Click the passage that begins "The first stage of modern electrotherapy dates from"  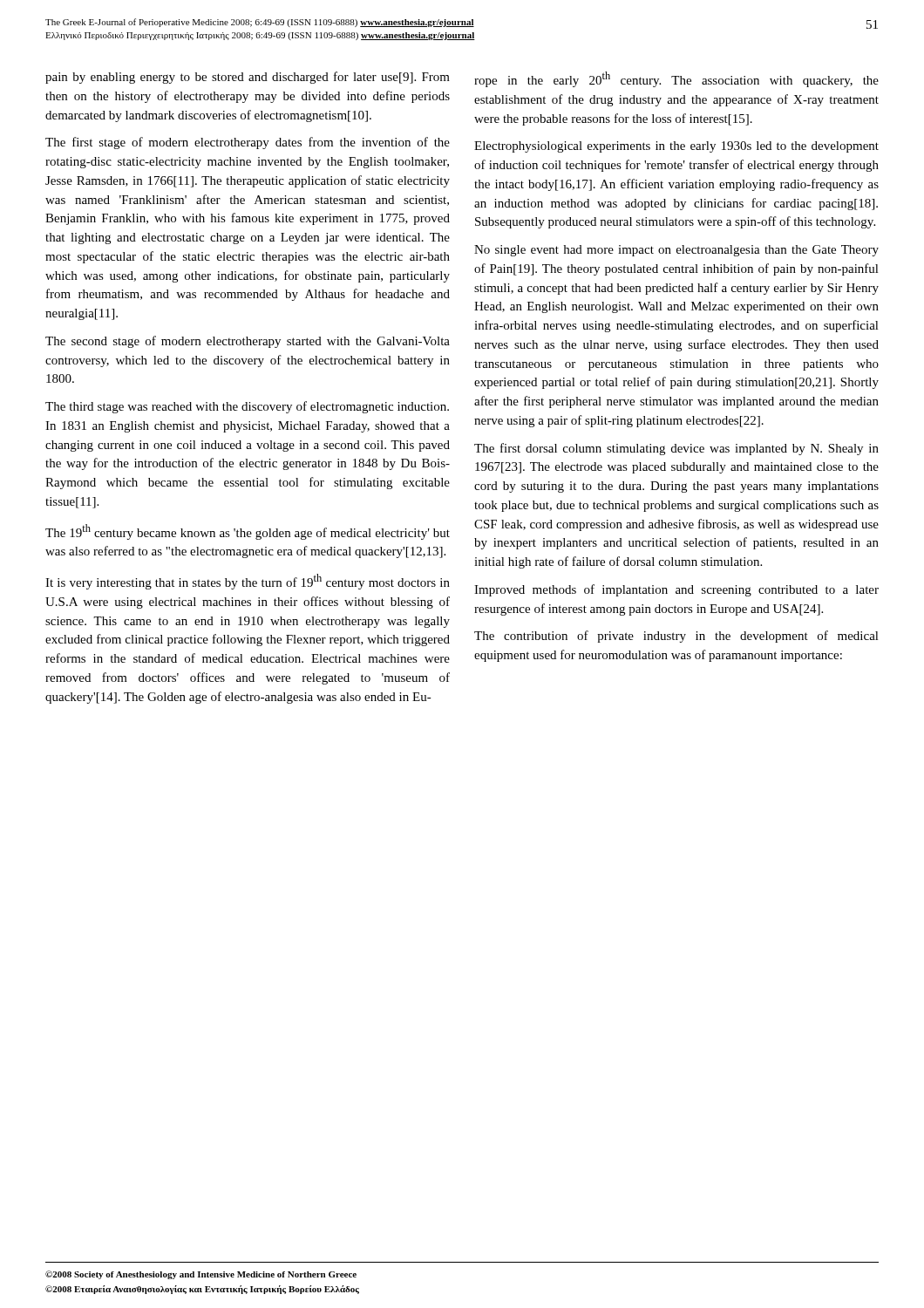pos(248,229)
